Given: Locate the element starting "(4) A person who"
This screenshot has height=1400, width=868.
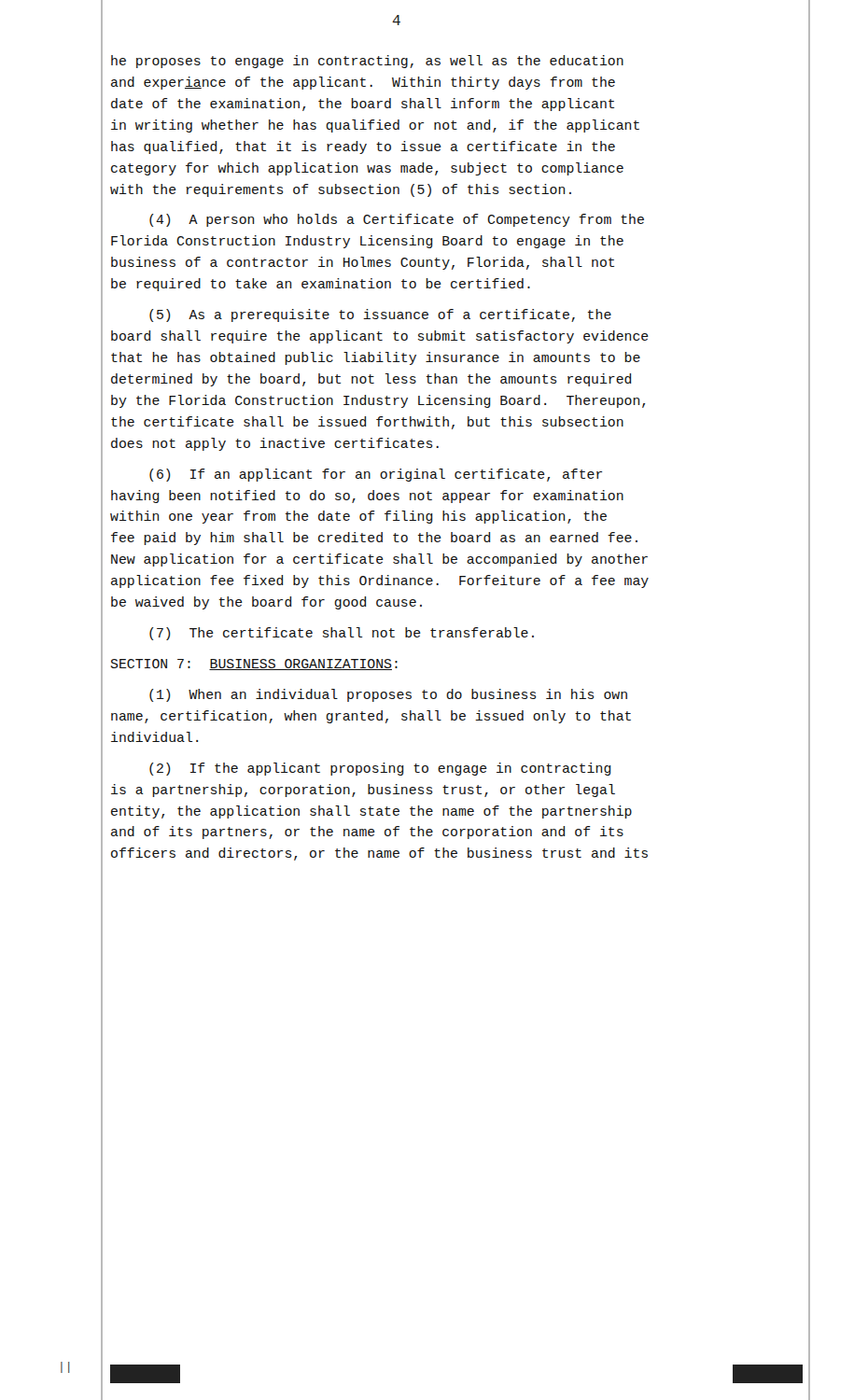Looking at the screenshot, I should (x=456, y=253).
